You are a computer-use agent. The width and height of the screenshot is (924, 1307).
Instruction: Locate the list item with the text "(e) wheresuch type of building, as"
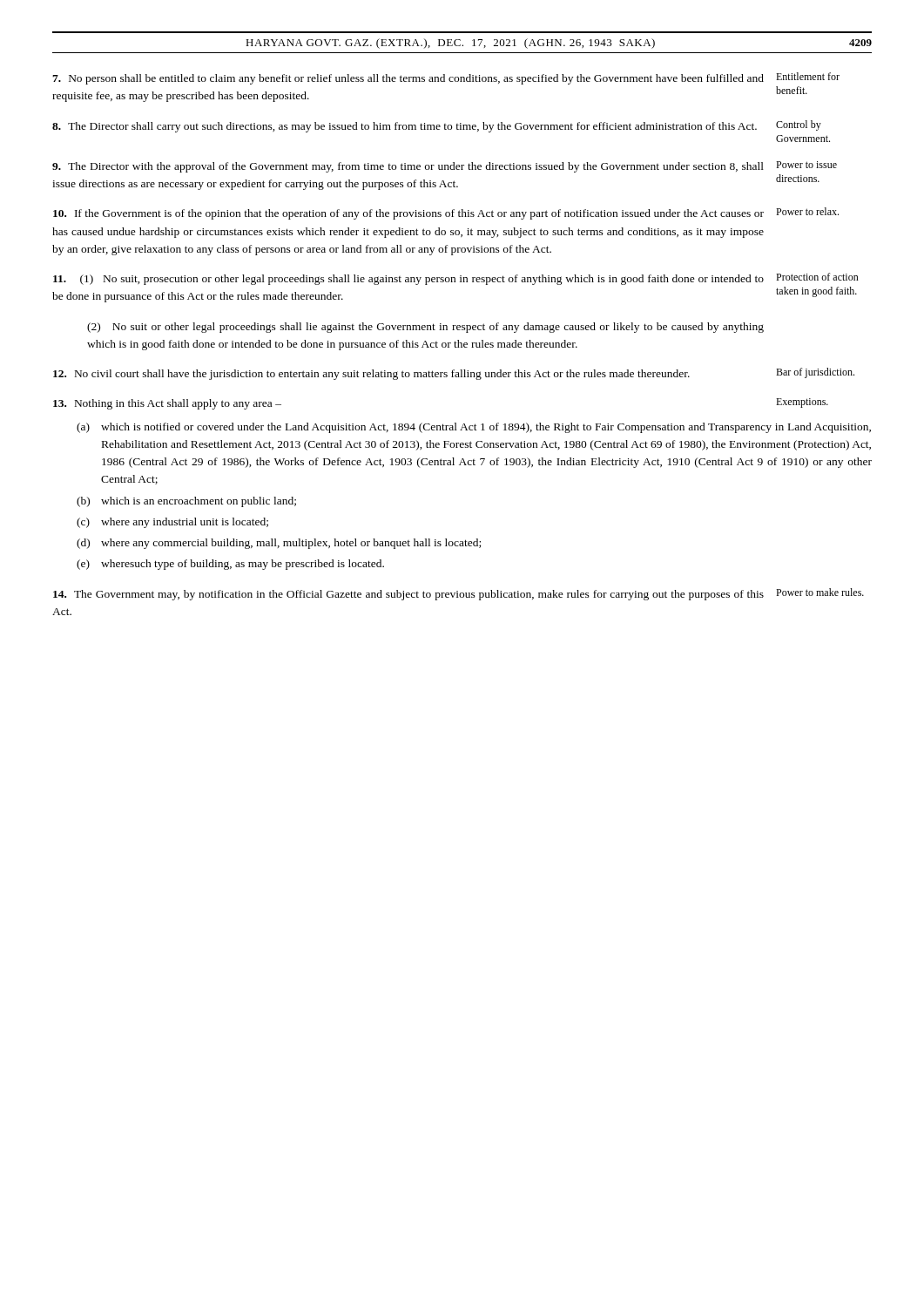pos(230,565)
